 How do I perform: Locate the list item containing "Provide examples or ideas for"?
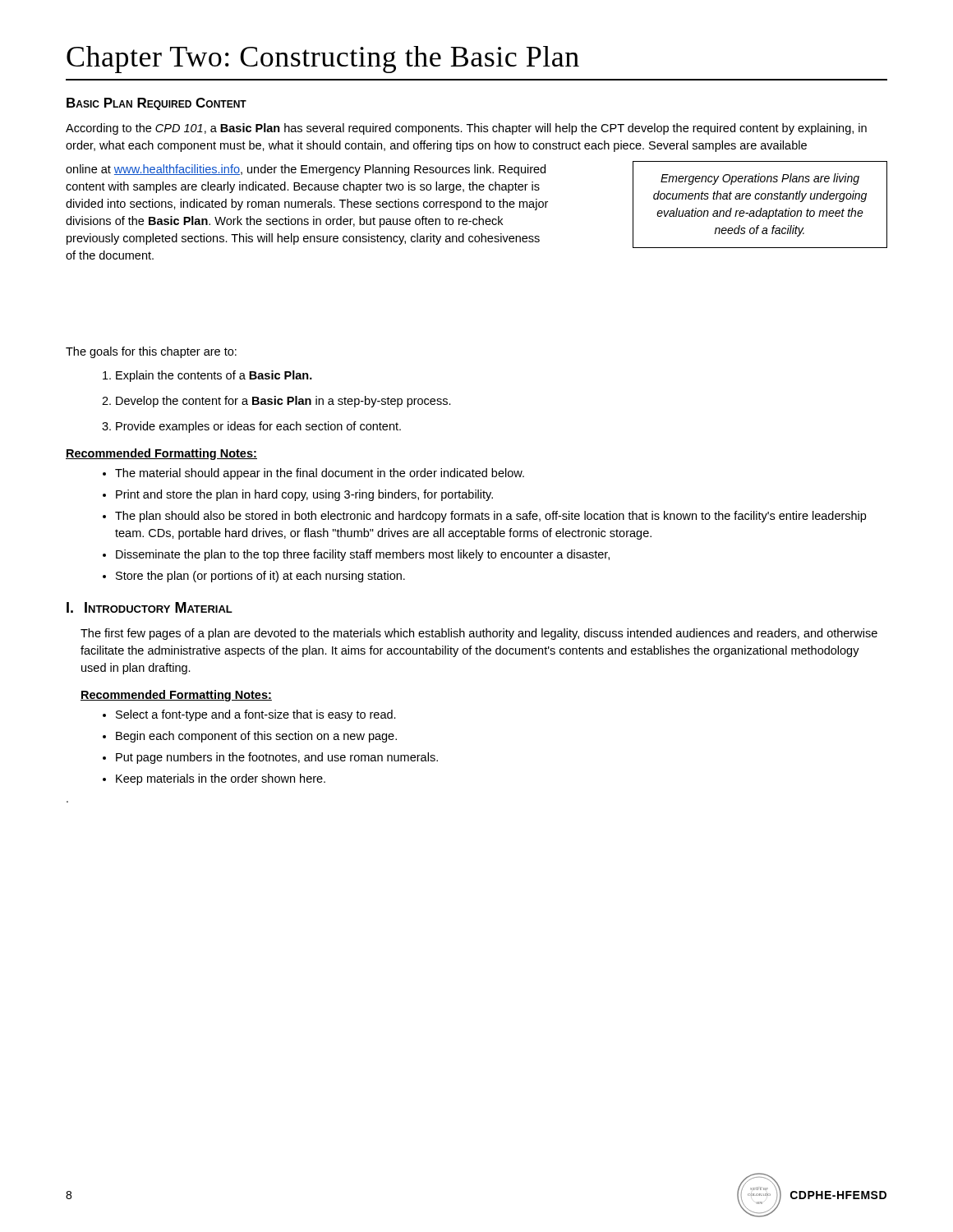(251, 427)
